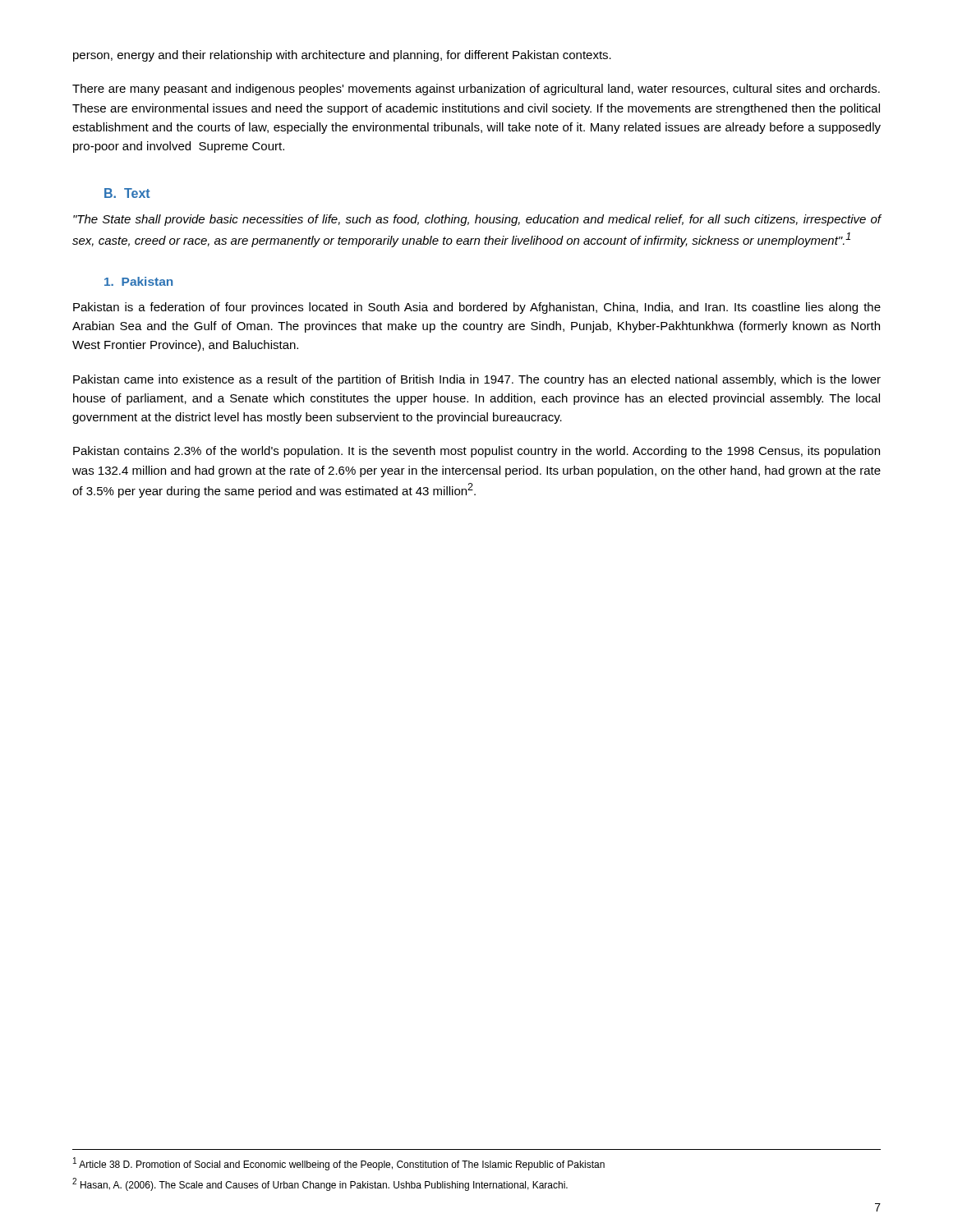Where is the passage that starts "Pakistan contains 2.3%"?
Screen dimensions: 1232x953
click(476, 471)
